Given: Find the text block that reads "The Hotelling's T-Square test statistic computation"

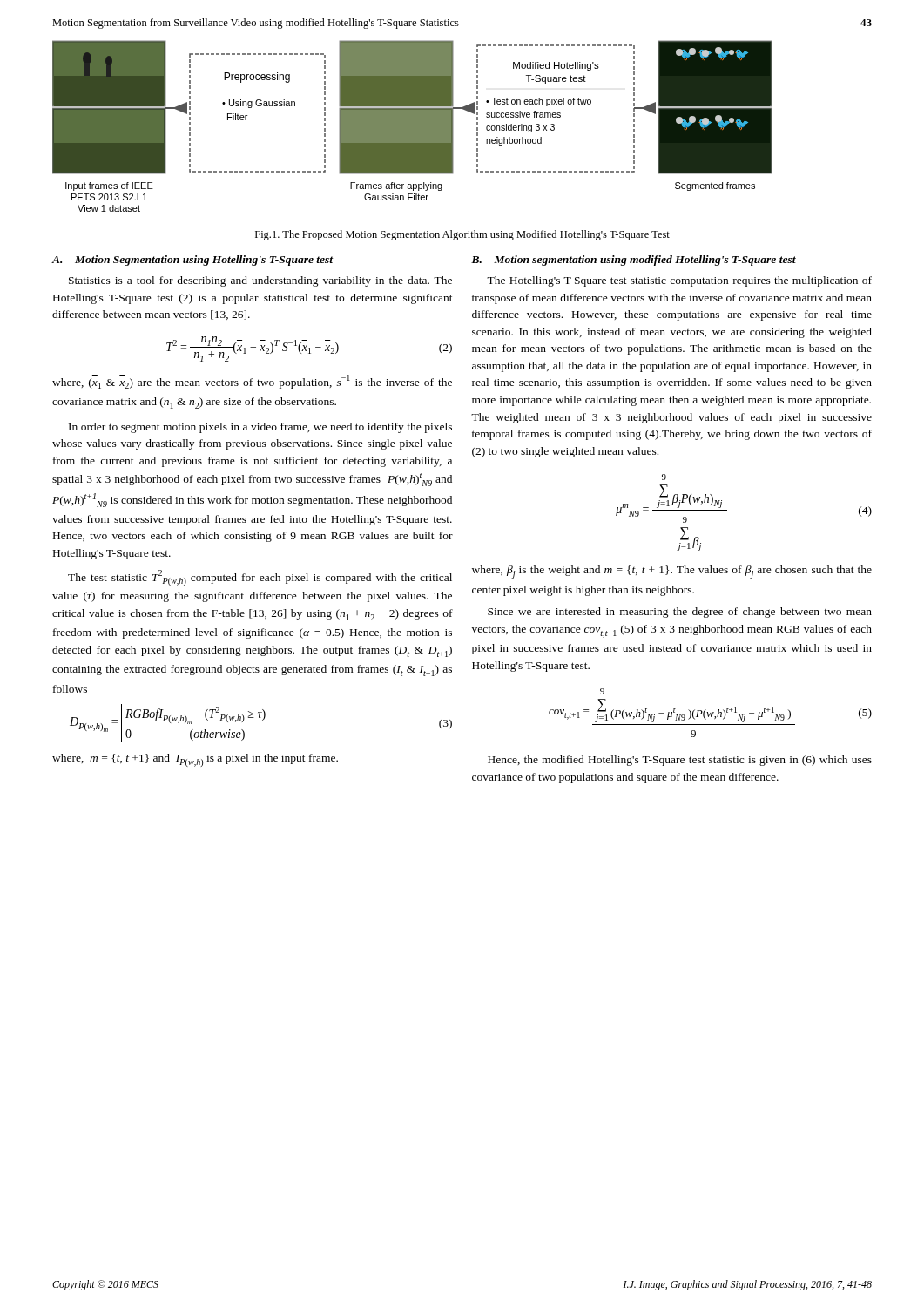Looking at the screenshot, I should click(x=672, y=365).
